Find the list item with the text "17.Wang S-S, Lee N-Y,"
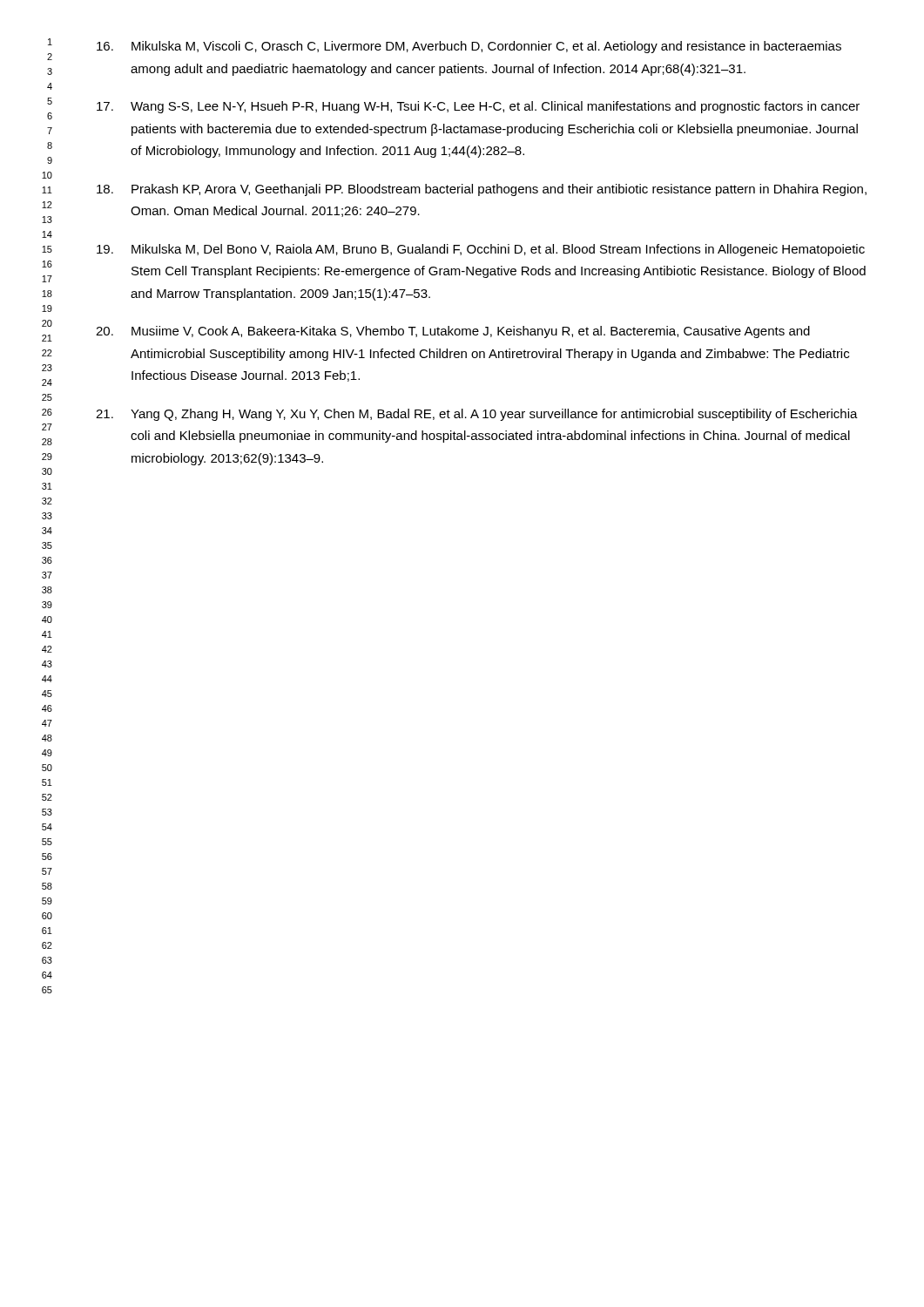Image resolution: width=924 pixels, height=1307 pixels. [x=484, y=128]
